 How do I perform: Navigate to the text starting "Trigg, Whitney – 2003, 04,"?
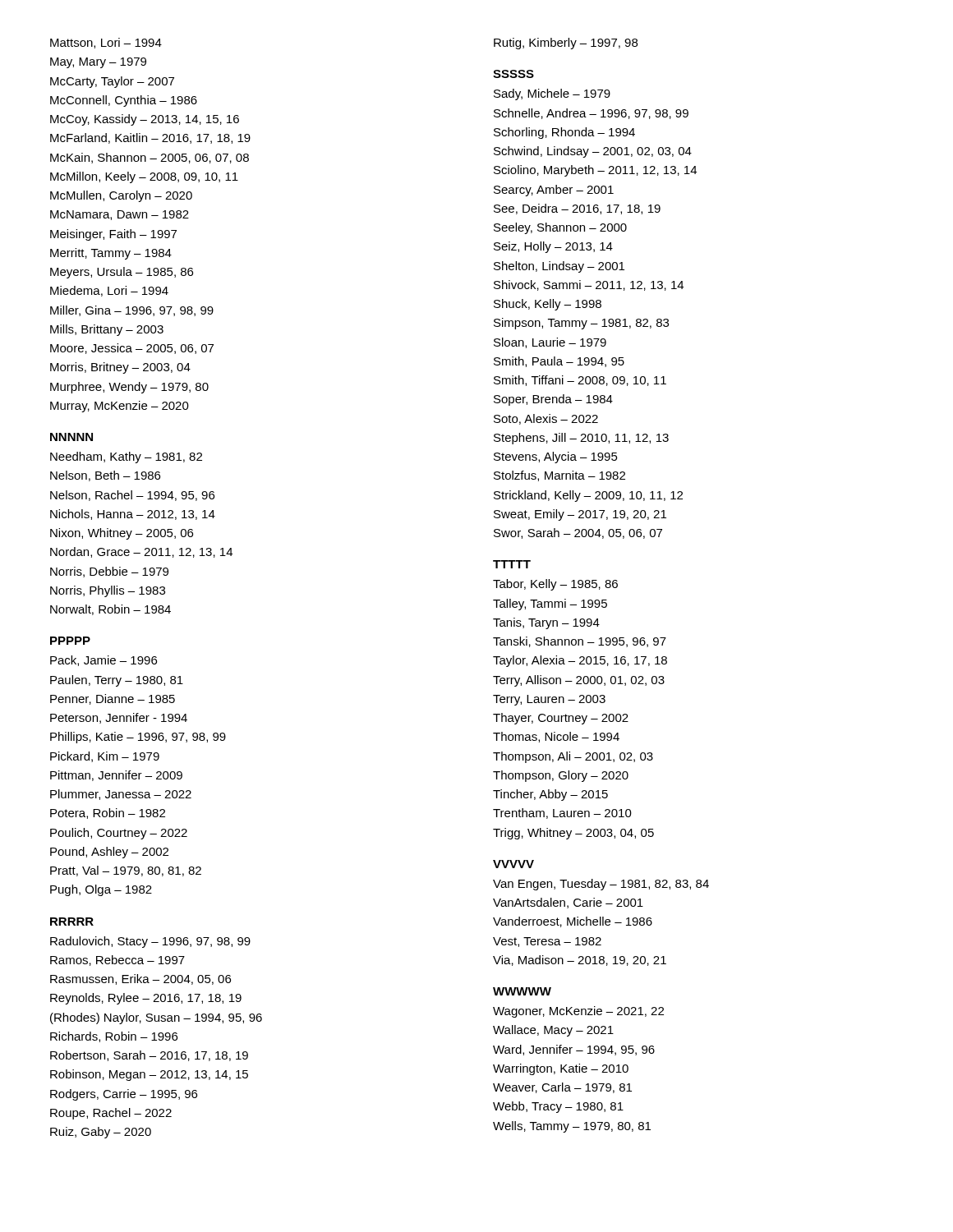point(574,832)
